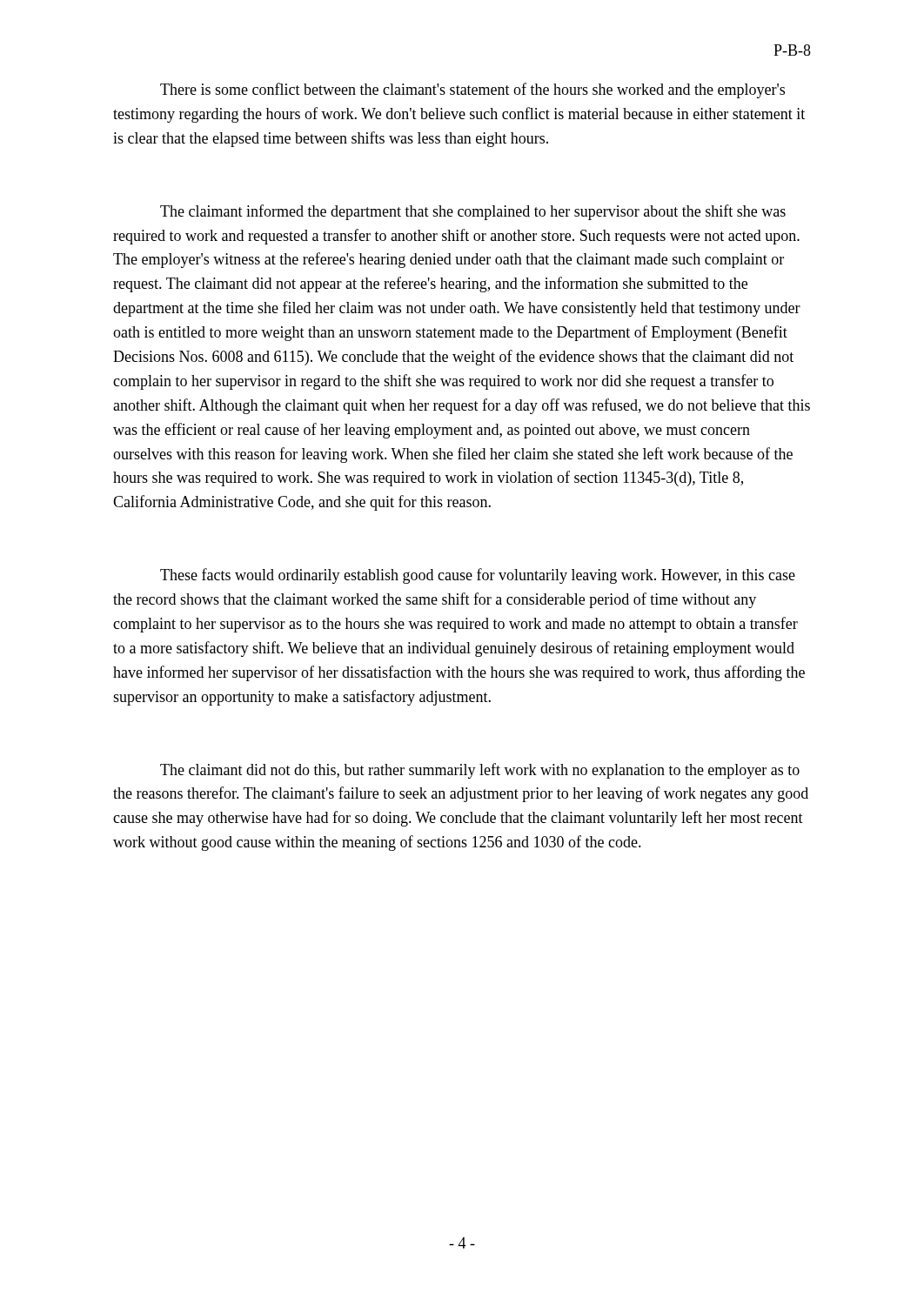
Task: Select the text starting "The claimant did not do this,"
Action: pos(461,806)
